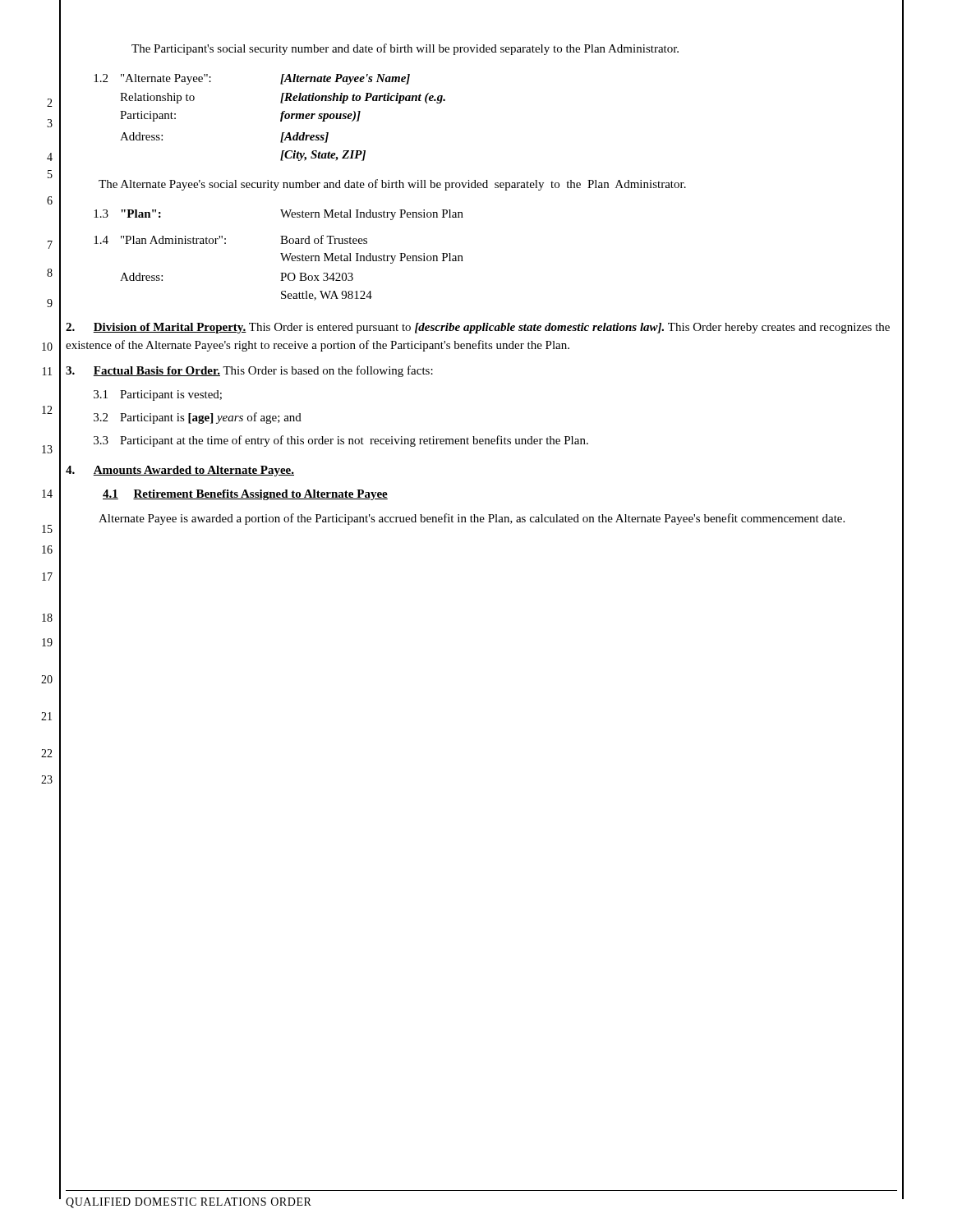Select the text block that reads "The Alternate Payee's social"
This screenshot has height=1232, width=953.
click(x=392, y=184)
